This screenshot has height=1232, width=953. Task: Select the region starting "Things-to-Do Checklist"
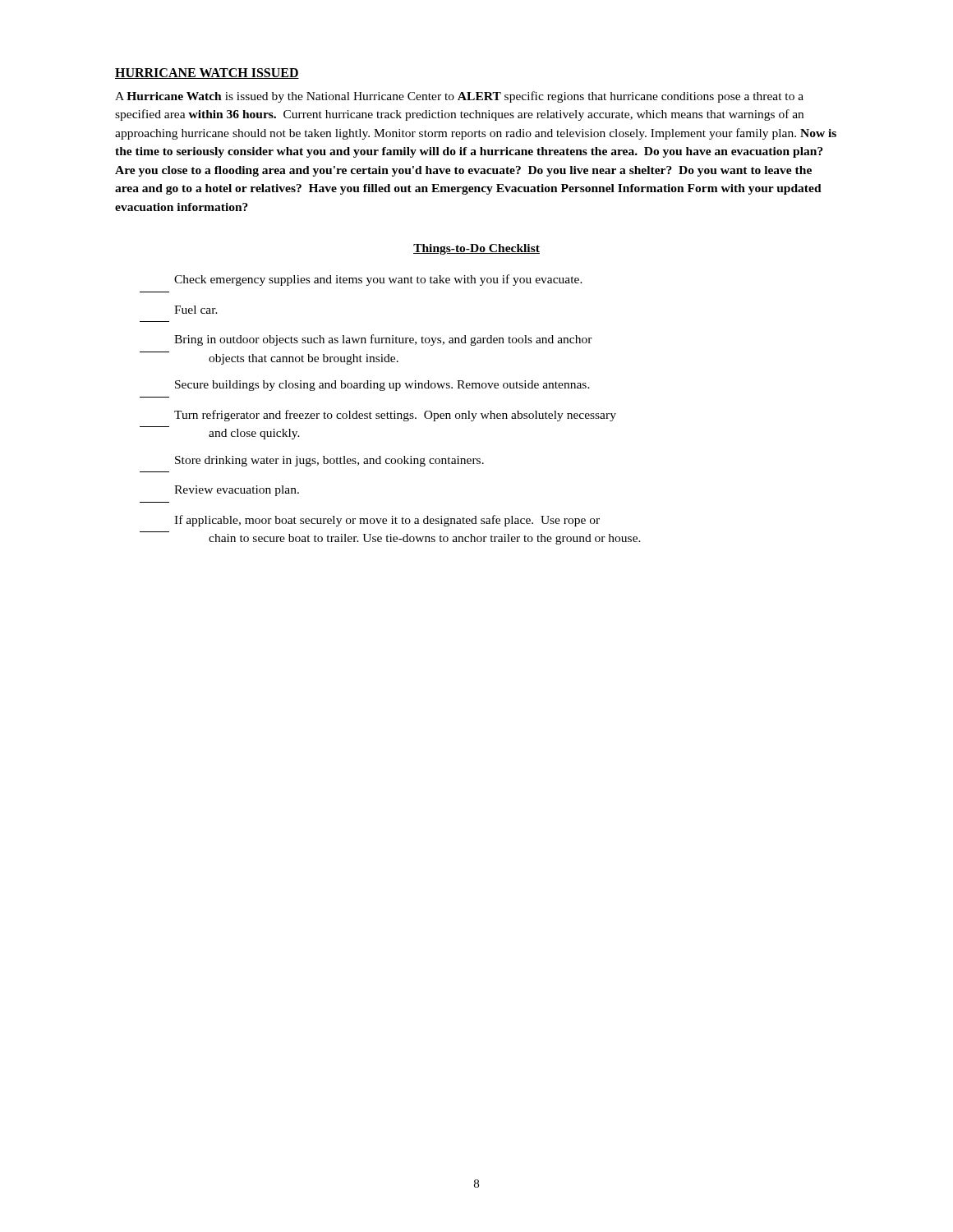point(476,248)
